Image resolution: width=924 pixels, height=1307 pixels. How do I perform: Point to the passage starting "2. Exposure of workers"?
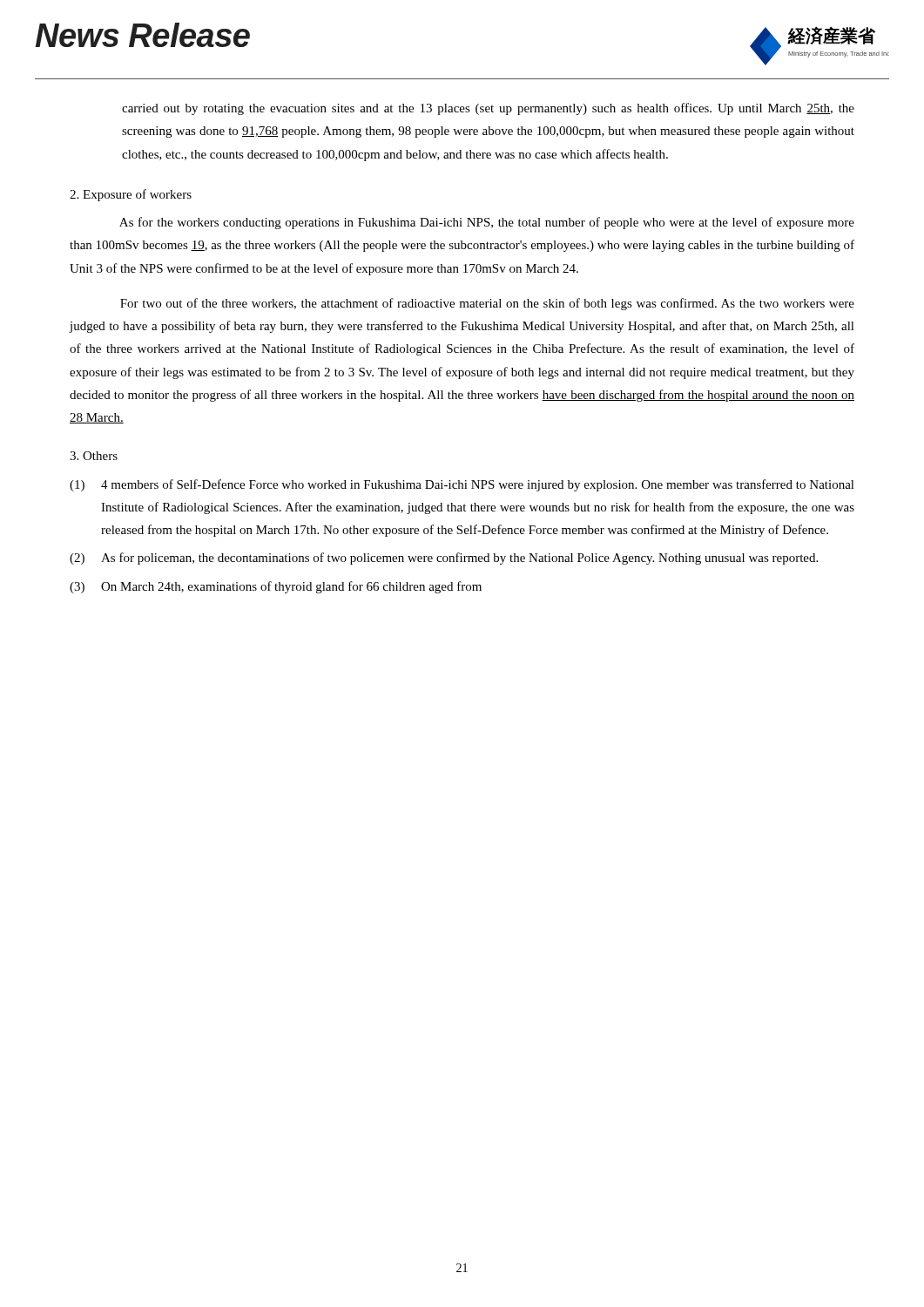pyautogui.click(x=131, y=194)
